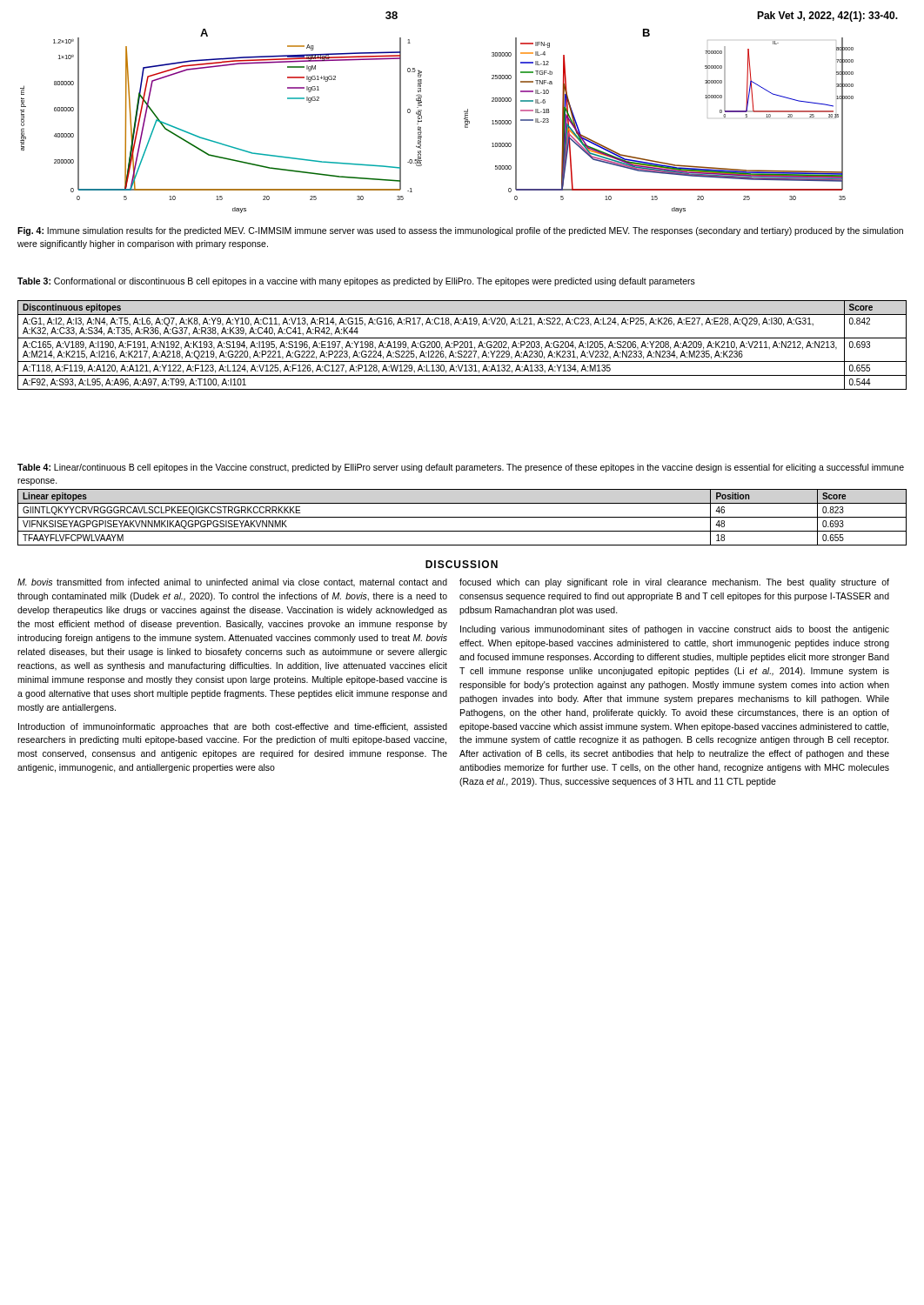The image size is (924, 1305).
Task: Click a section header
Action: 462,565
